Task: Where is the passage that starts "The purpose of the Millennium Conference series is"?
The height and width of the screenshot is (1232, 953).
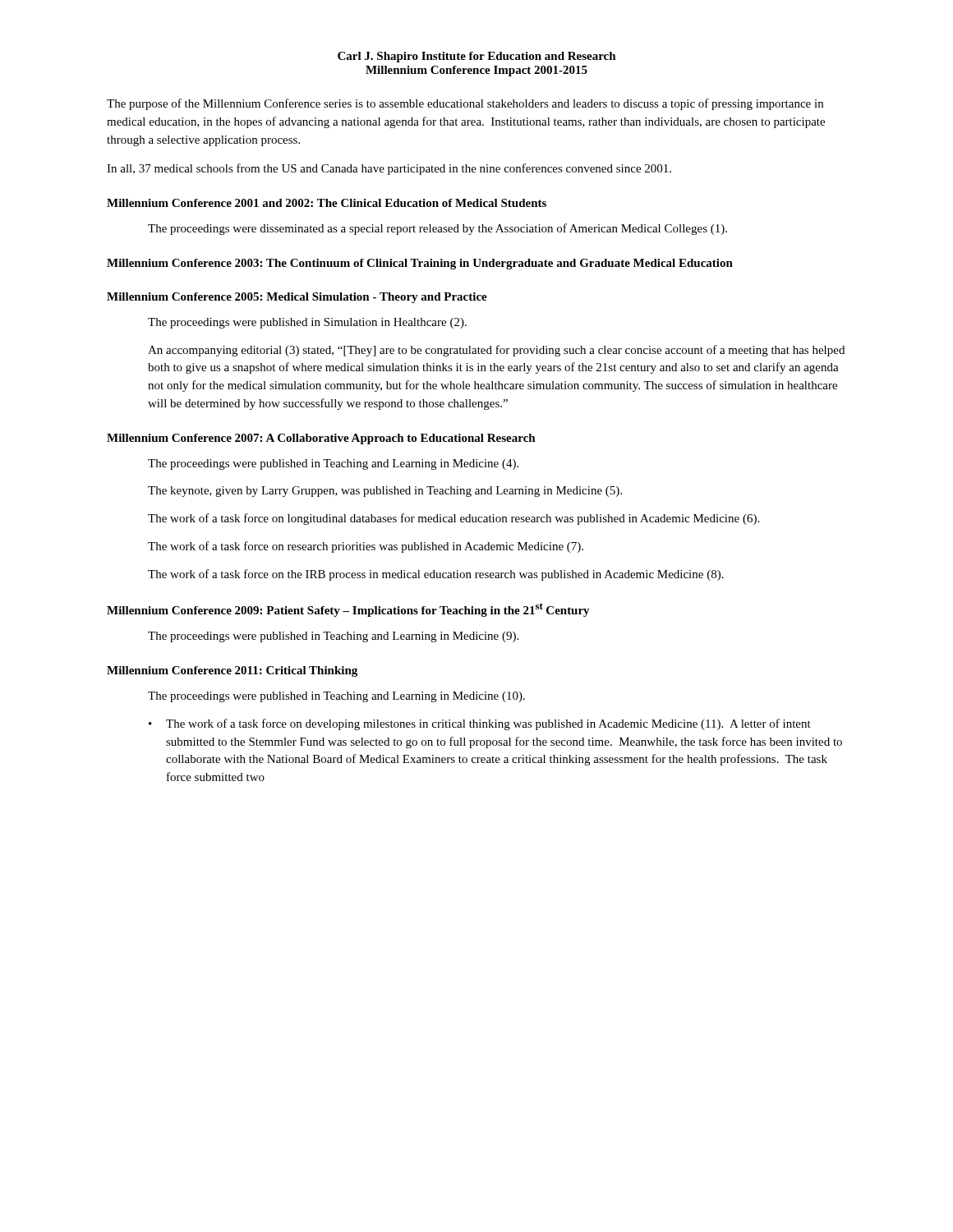Action: pos(466,121)
